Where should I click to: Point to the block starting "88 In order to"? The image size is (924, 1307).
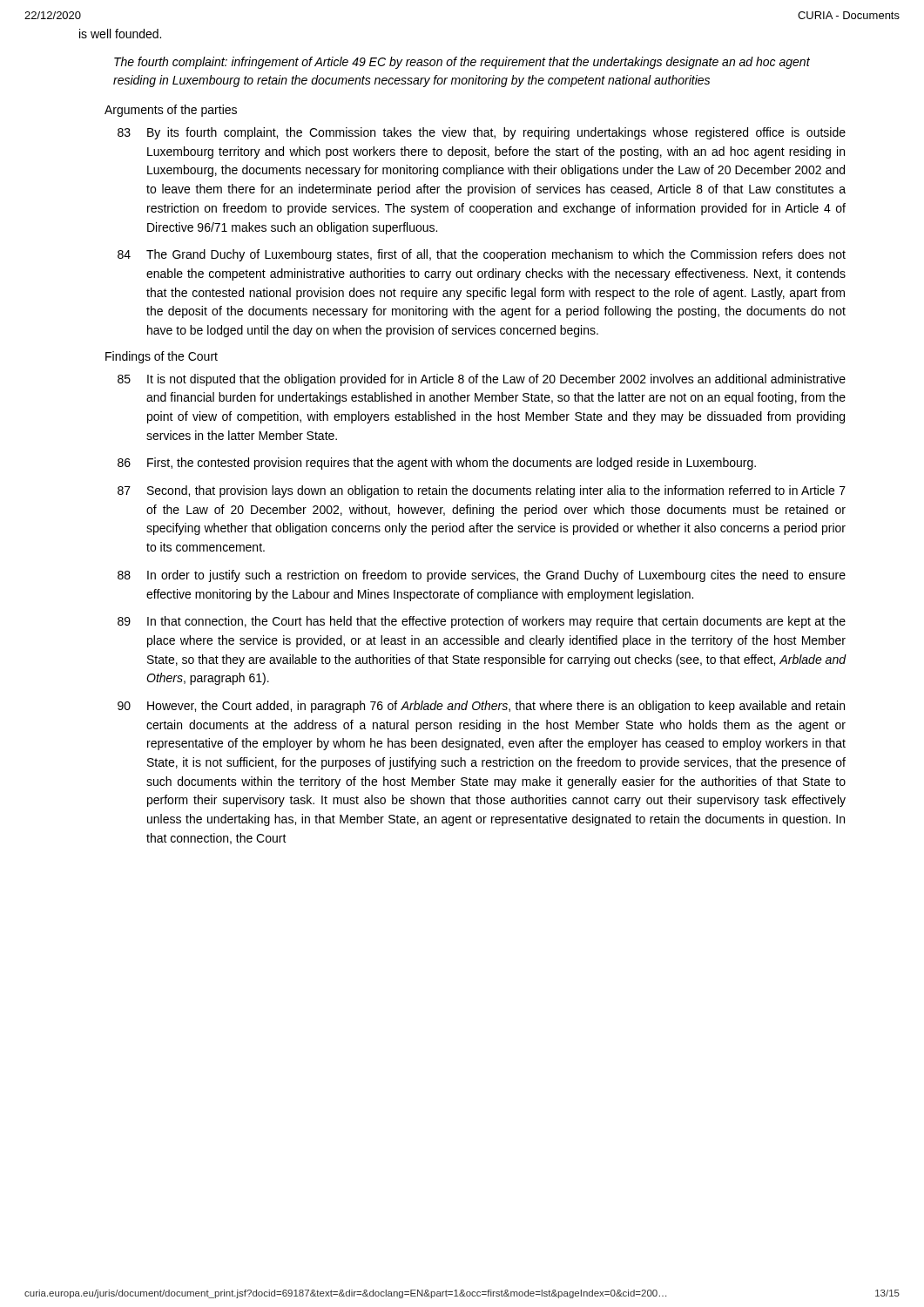(x=462, y=585)
